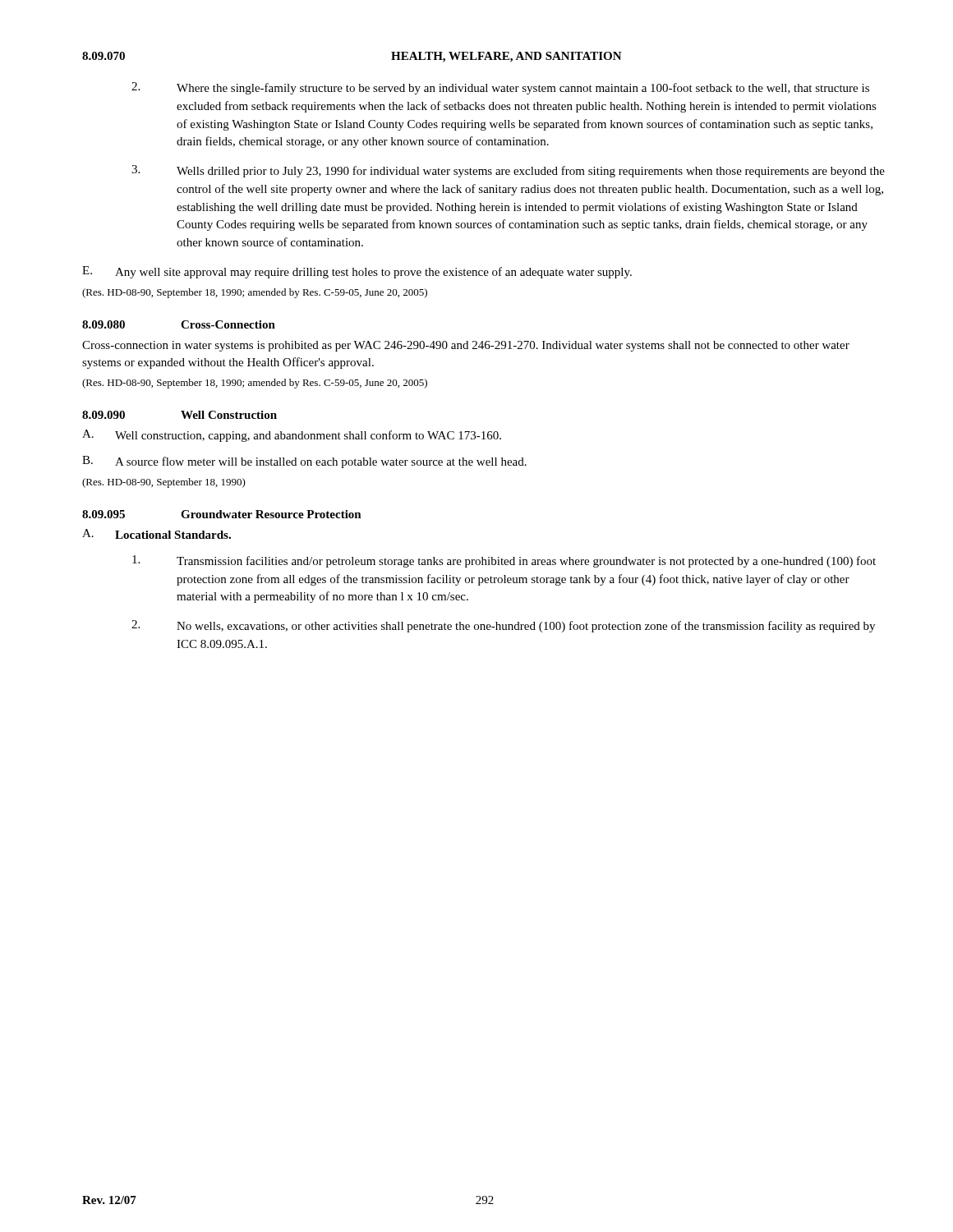Find the text starting "Cross-connection in water systems is prohibited as per"
953x1232 pixels.
click(466, 354)
